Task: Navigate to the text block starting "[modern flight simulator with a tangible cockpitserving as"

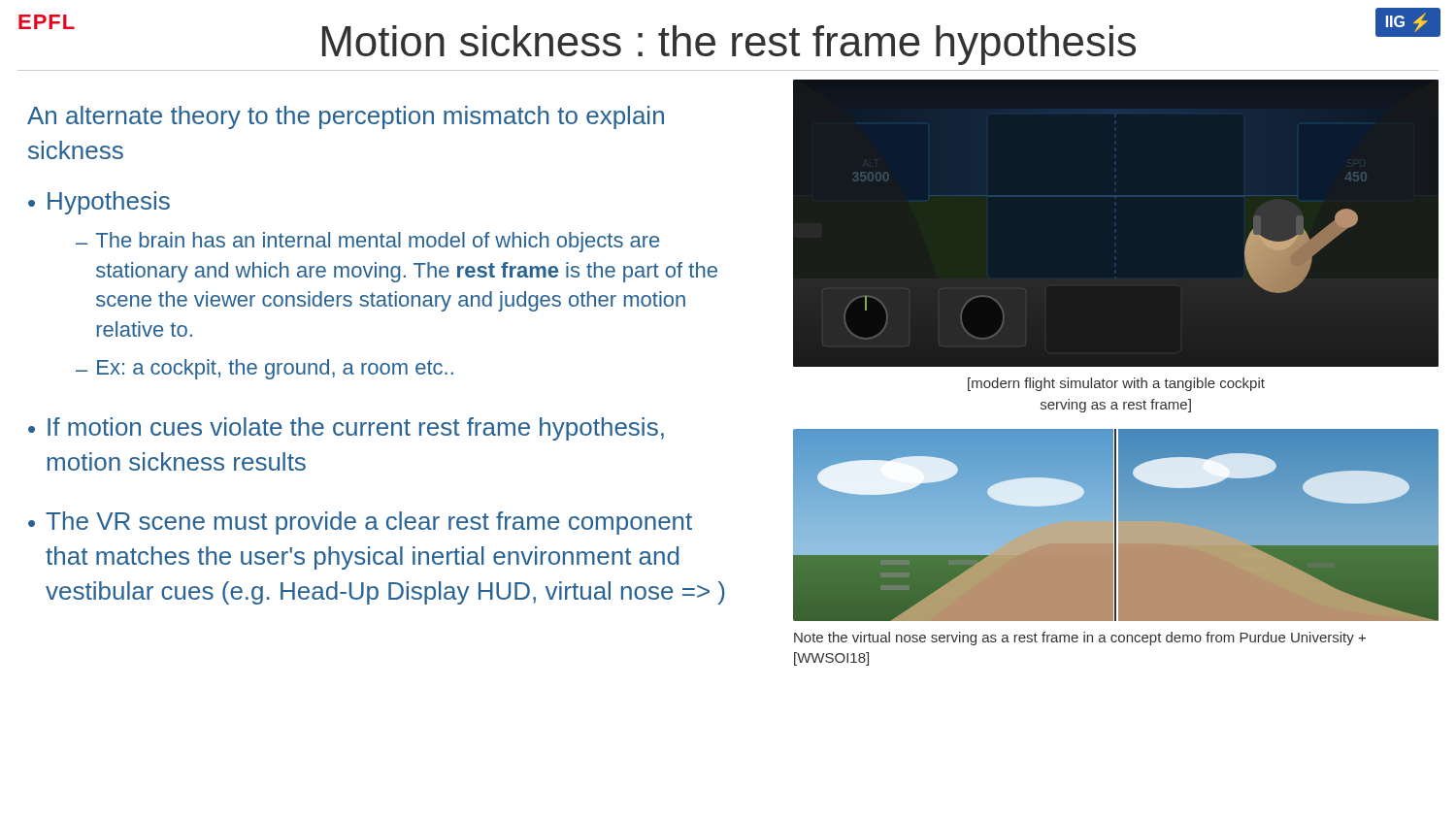Action: [1116, 393]
